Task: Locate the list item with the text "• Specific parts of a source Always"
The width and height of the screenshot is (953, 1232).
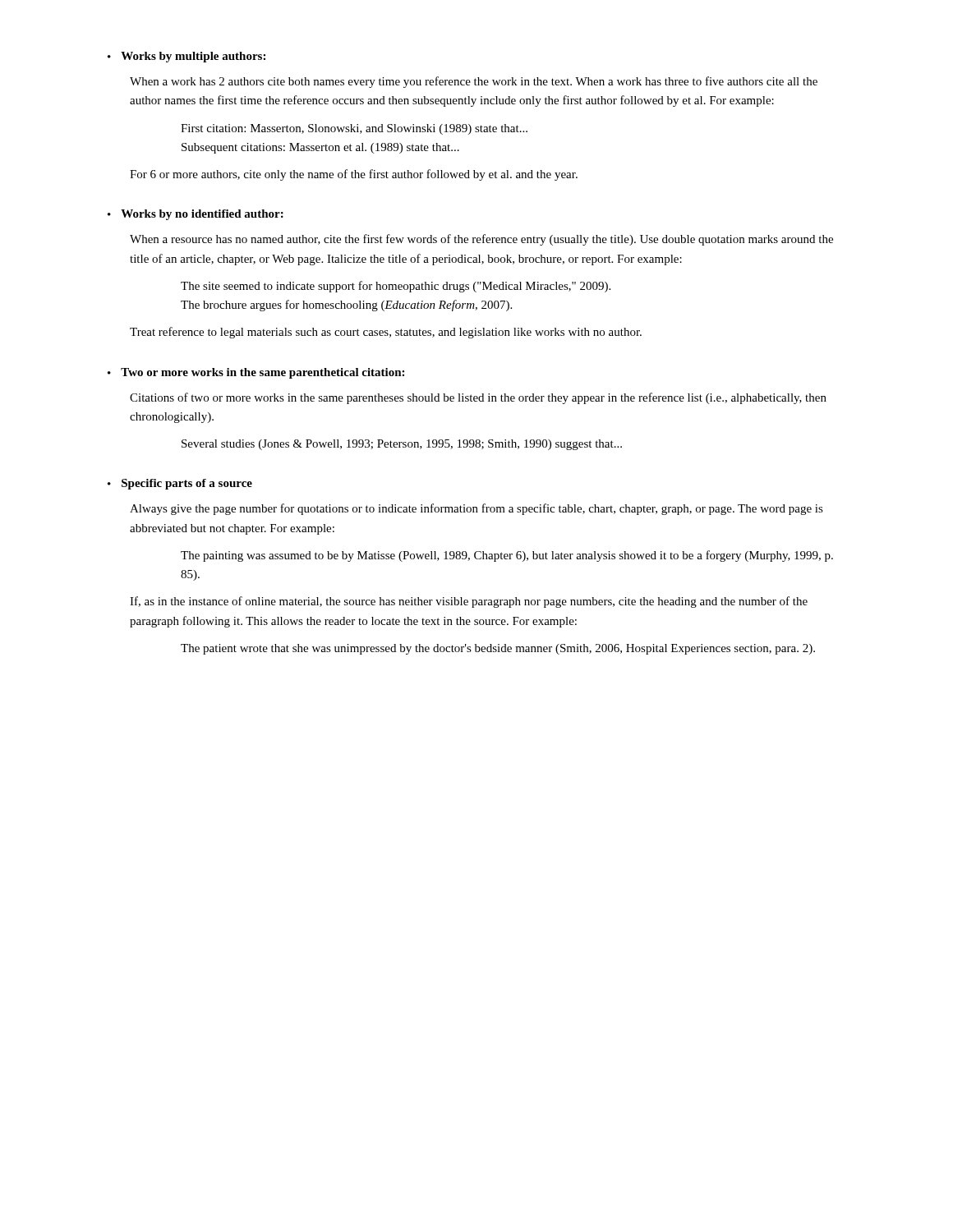Action: tap(476, 567)
